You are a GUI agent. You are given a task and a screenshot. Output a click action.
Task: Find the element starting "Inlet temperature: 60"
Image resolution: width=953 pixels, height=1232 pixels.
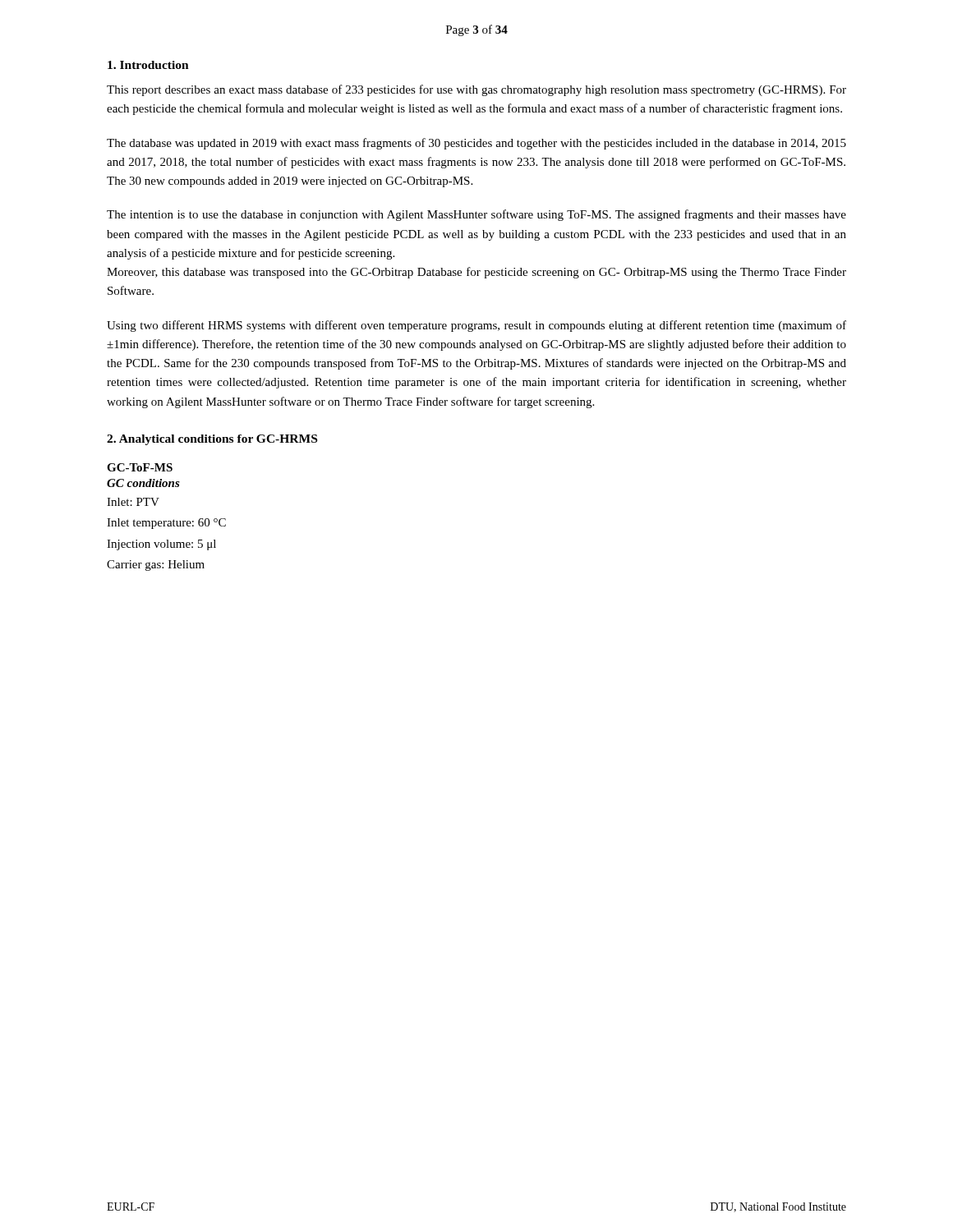pyautogui.click(x=167, y=523)
